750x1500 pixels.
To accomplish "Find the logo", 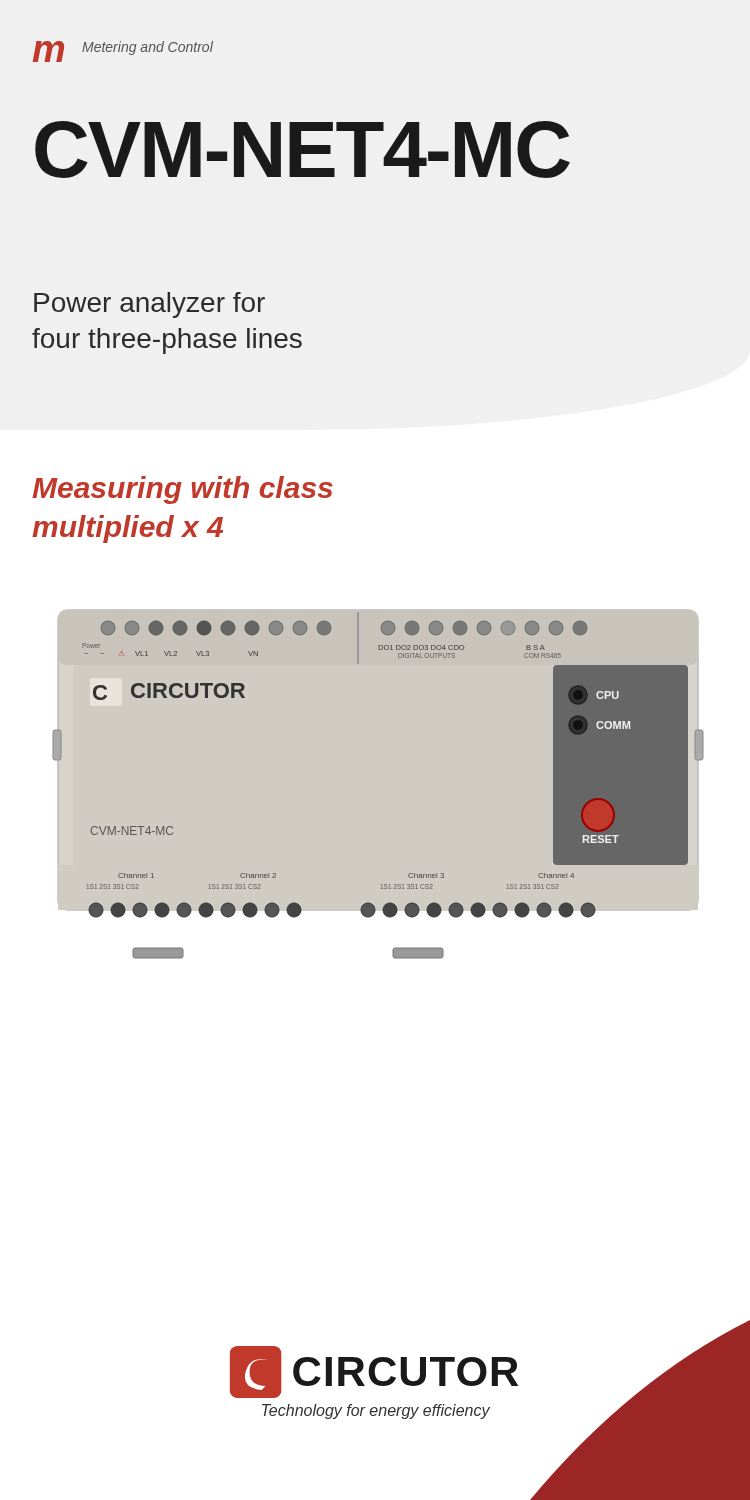I will tap(375, 1383).
